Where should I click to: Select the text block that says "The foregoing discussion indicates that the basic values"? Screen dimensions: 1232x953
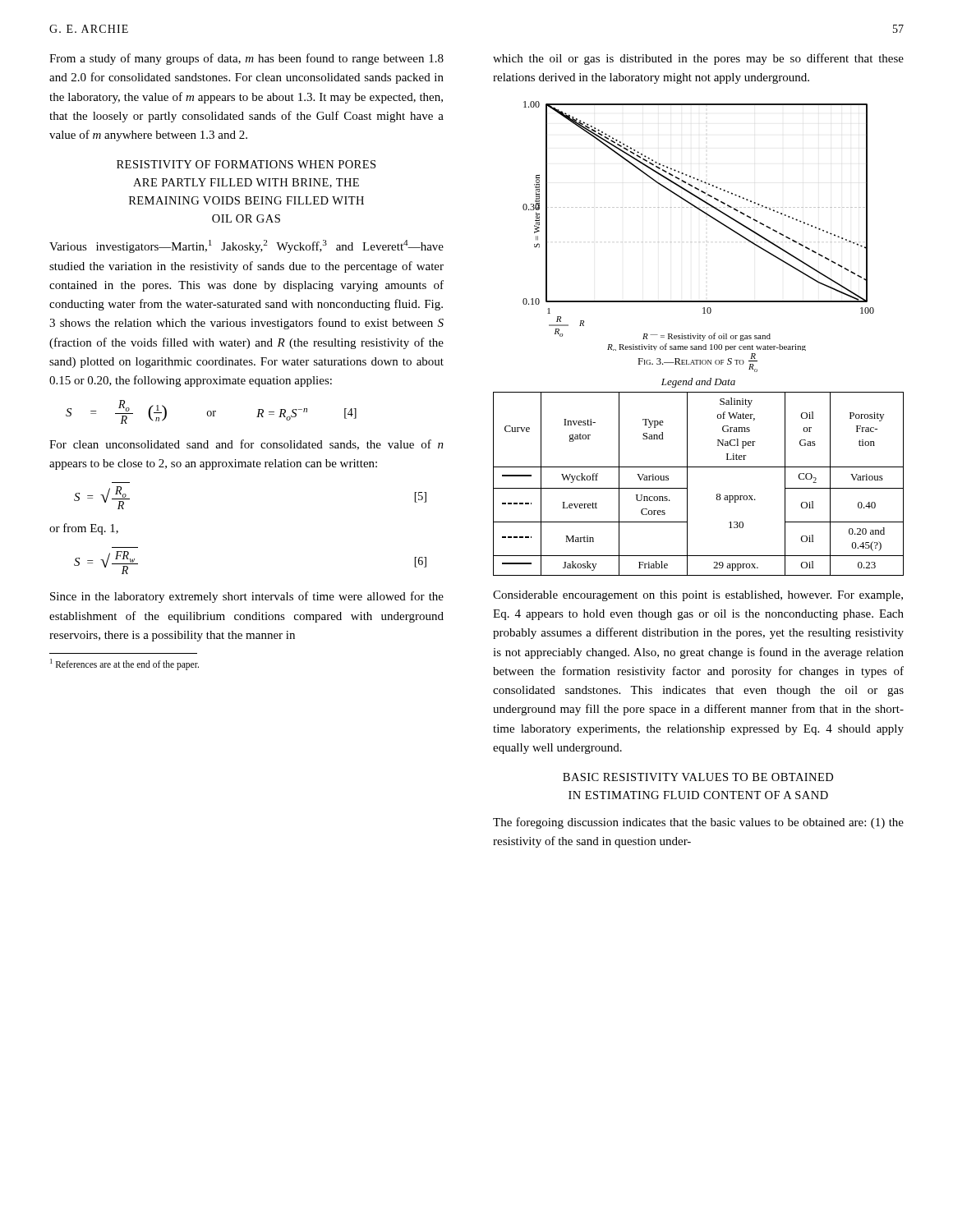coord(698,832)
